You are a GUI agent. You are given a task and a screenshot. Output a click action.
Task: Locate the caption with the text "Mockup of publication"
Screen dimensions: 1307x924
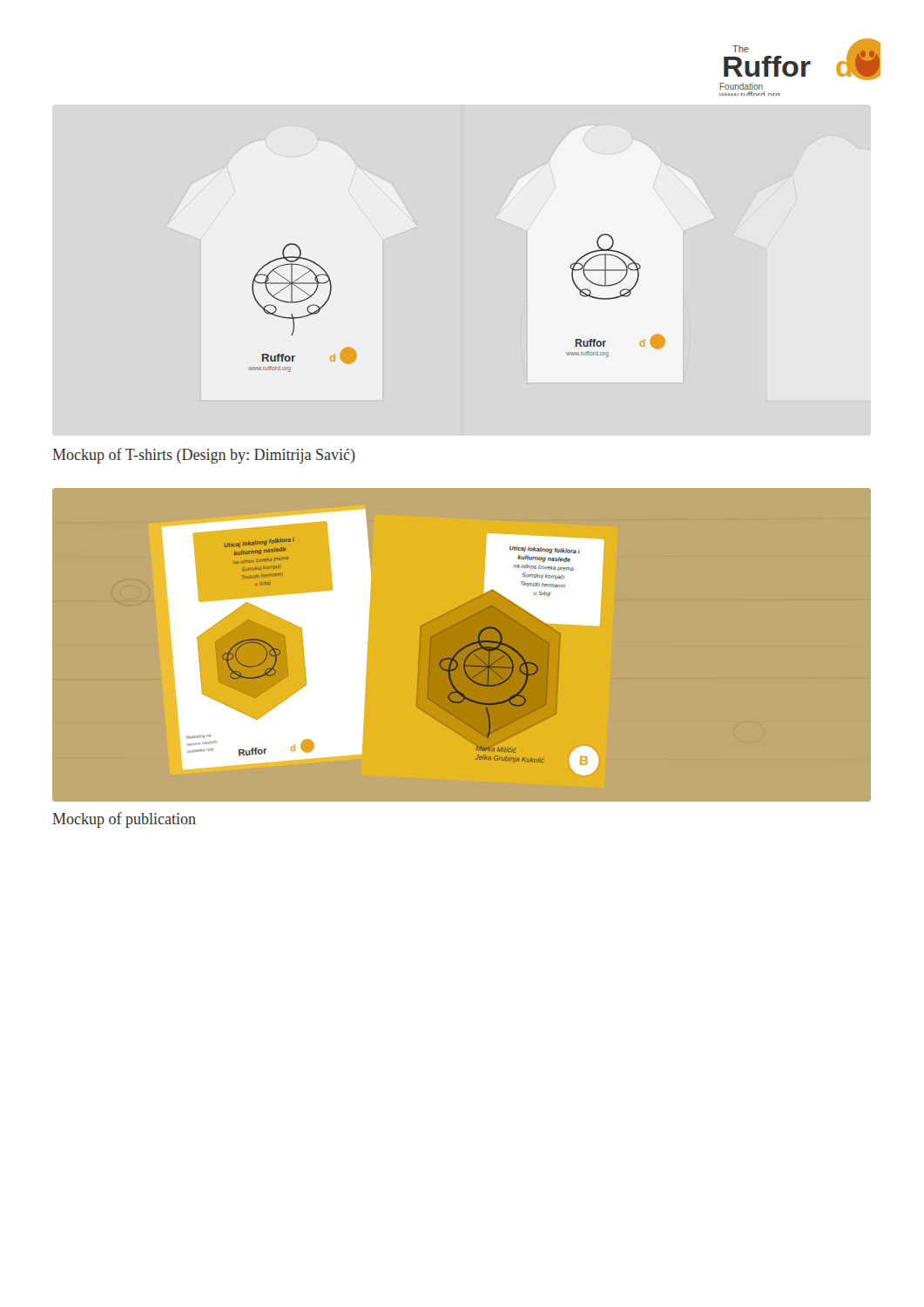tap(124, 819)
